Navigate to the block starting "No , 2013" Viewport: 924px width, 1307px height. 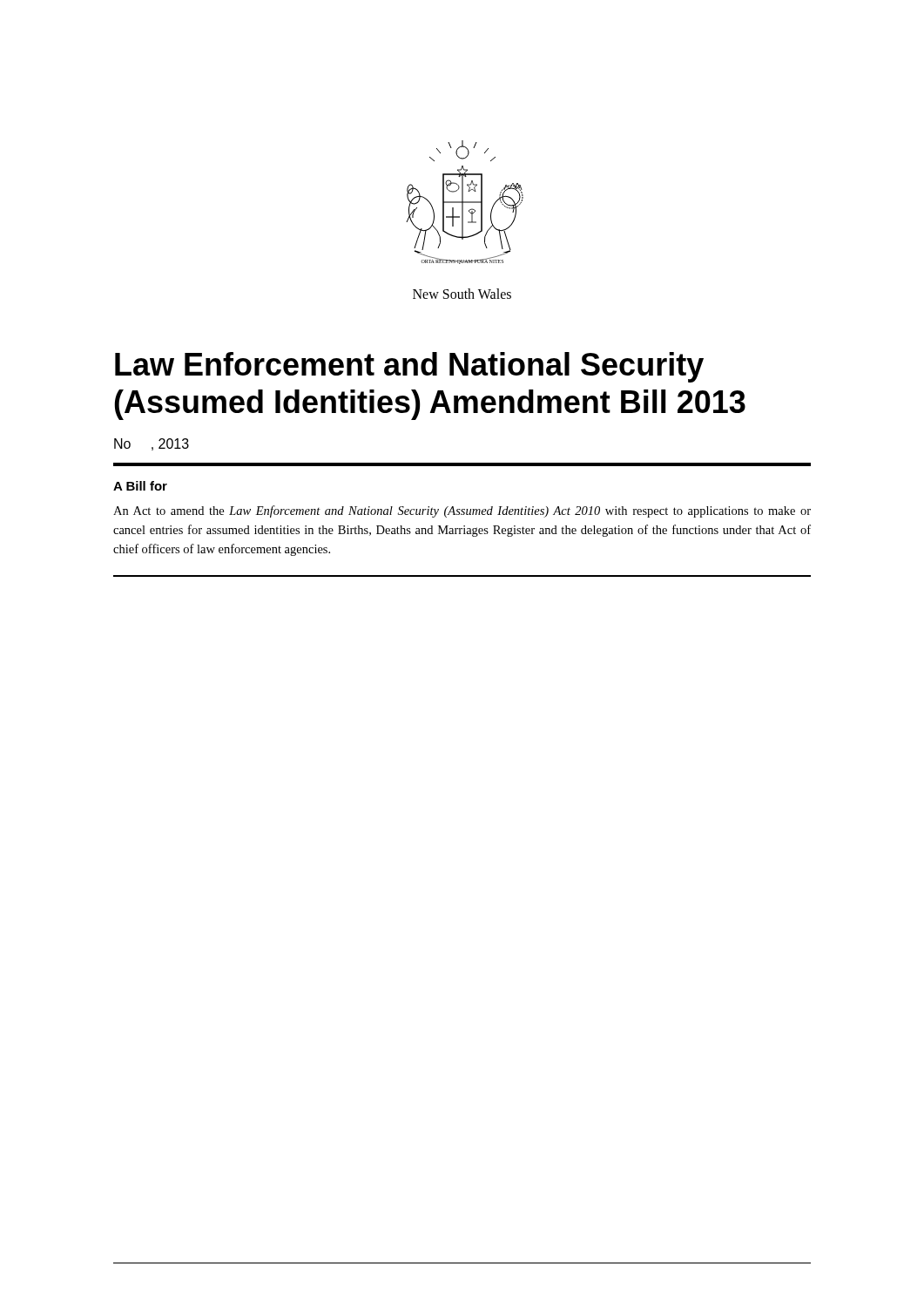151,444
